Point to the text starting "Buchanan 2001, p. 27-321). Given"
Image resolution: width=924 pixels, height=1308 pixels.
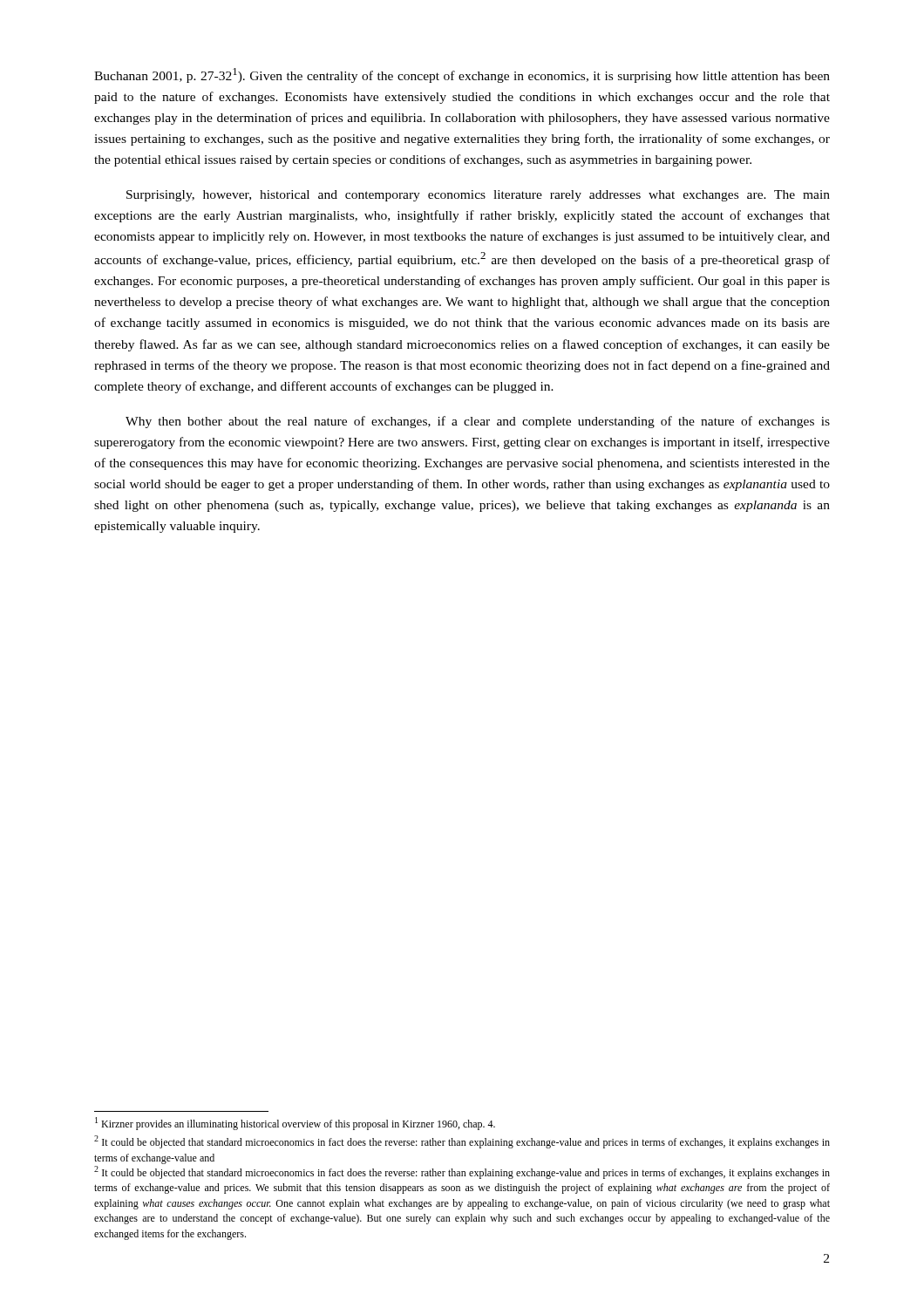(x=462, y=116)
